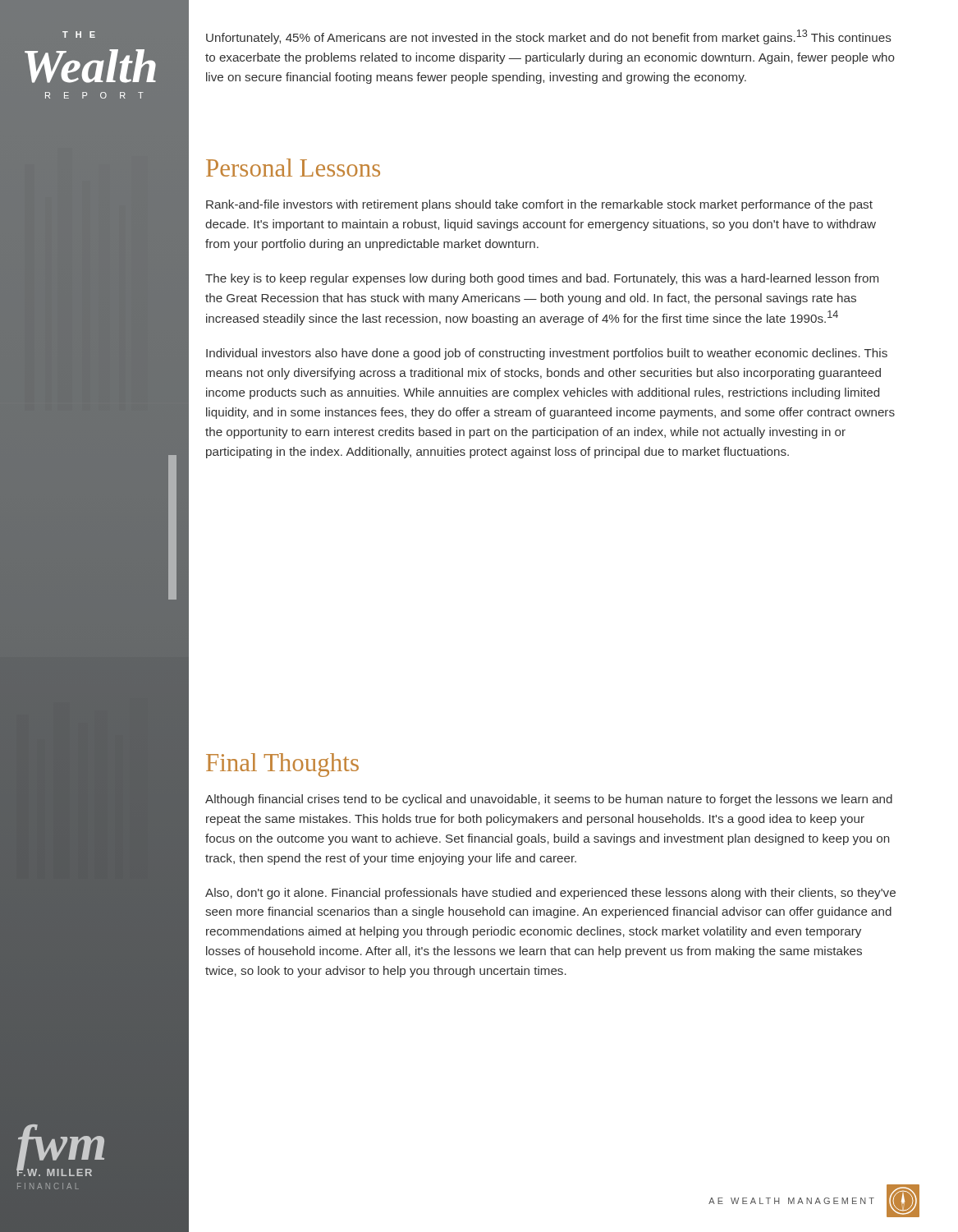Click on the text block that says "Rank-and-file investors with retirement plans should"
Screen dimensions: 1232x958
click(541, 224)
